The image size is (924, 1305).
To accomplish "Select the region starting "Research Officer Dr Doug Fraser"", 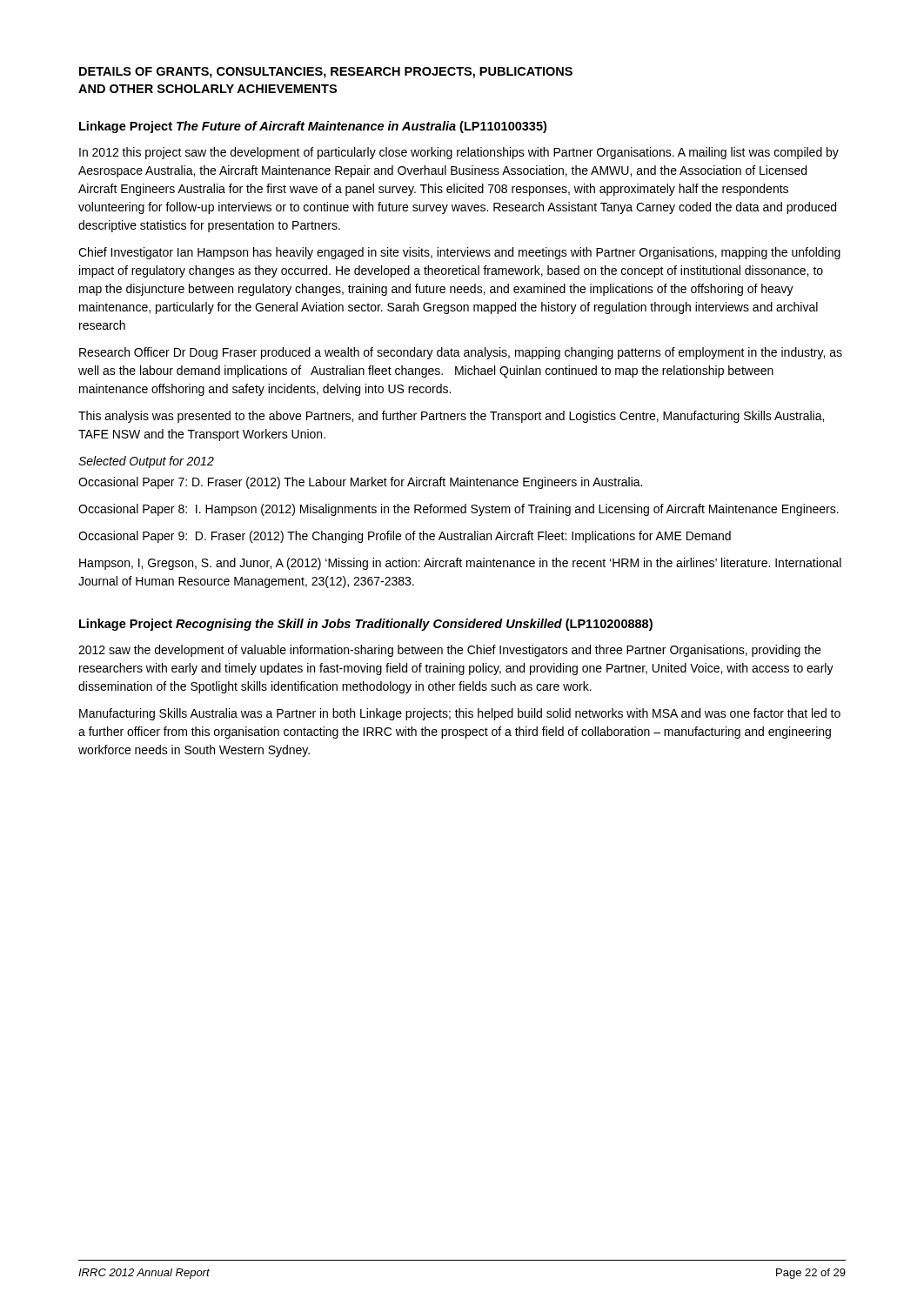I will coord(460,371).
